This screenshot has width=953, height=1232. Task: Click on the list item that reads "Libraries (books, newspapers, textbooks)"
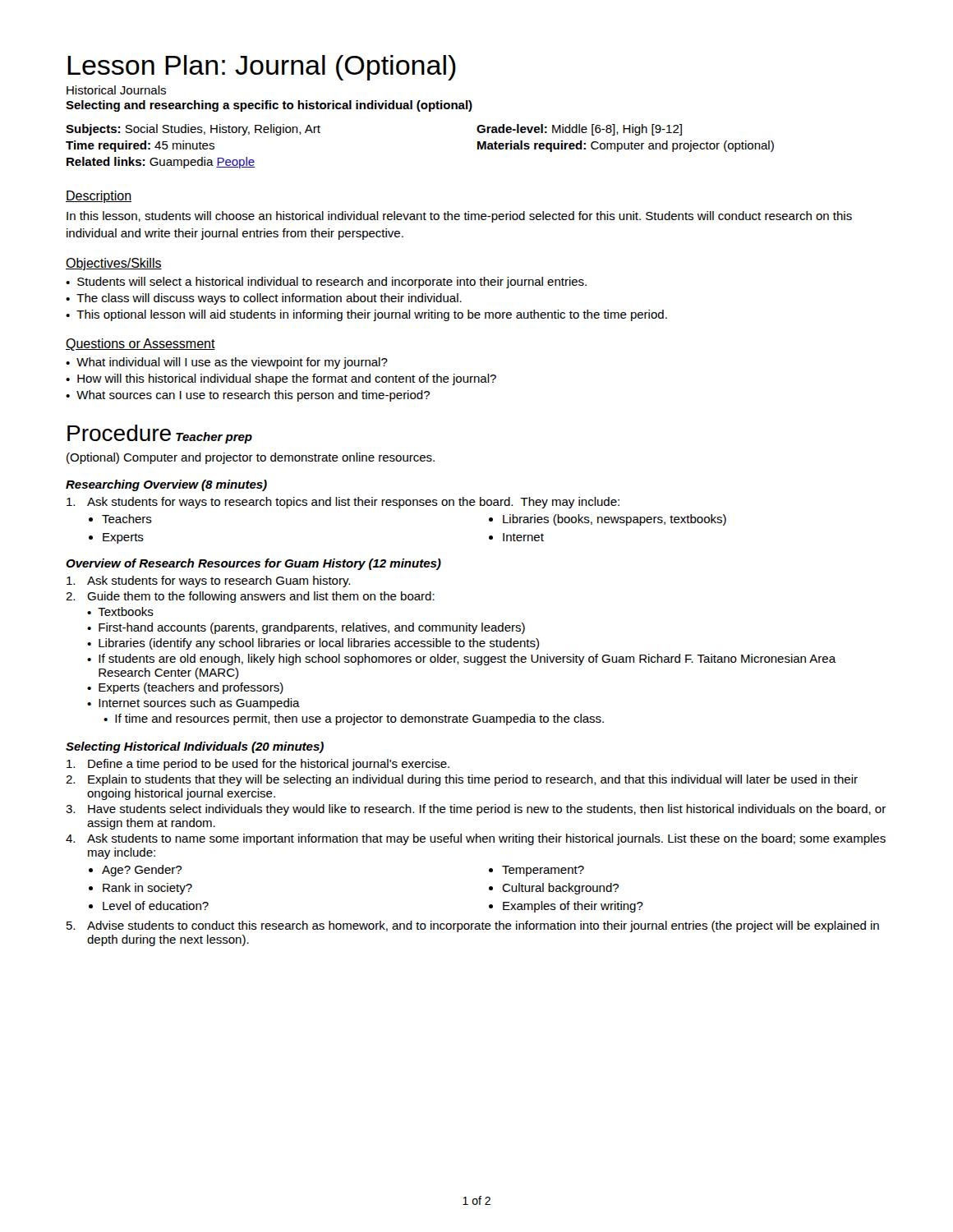coord(614,519)
